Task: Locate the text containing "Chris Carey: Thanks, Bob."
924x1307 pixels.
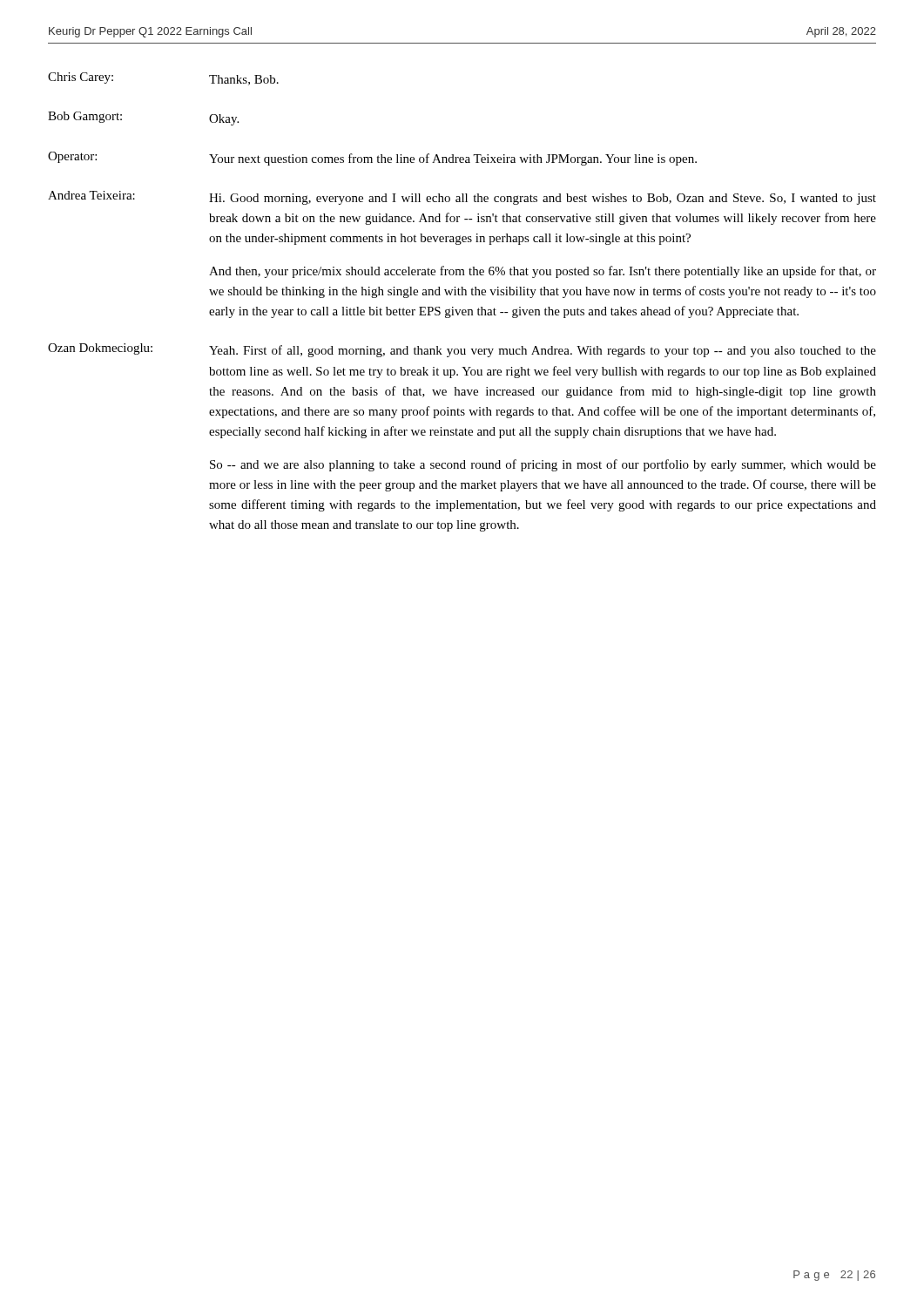Action: pyautogui.click(x=74, y=78)
